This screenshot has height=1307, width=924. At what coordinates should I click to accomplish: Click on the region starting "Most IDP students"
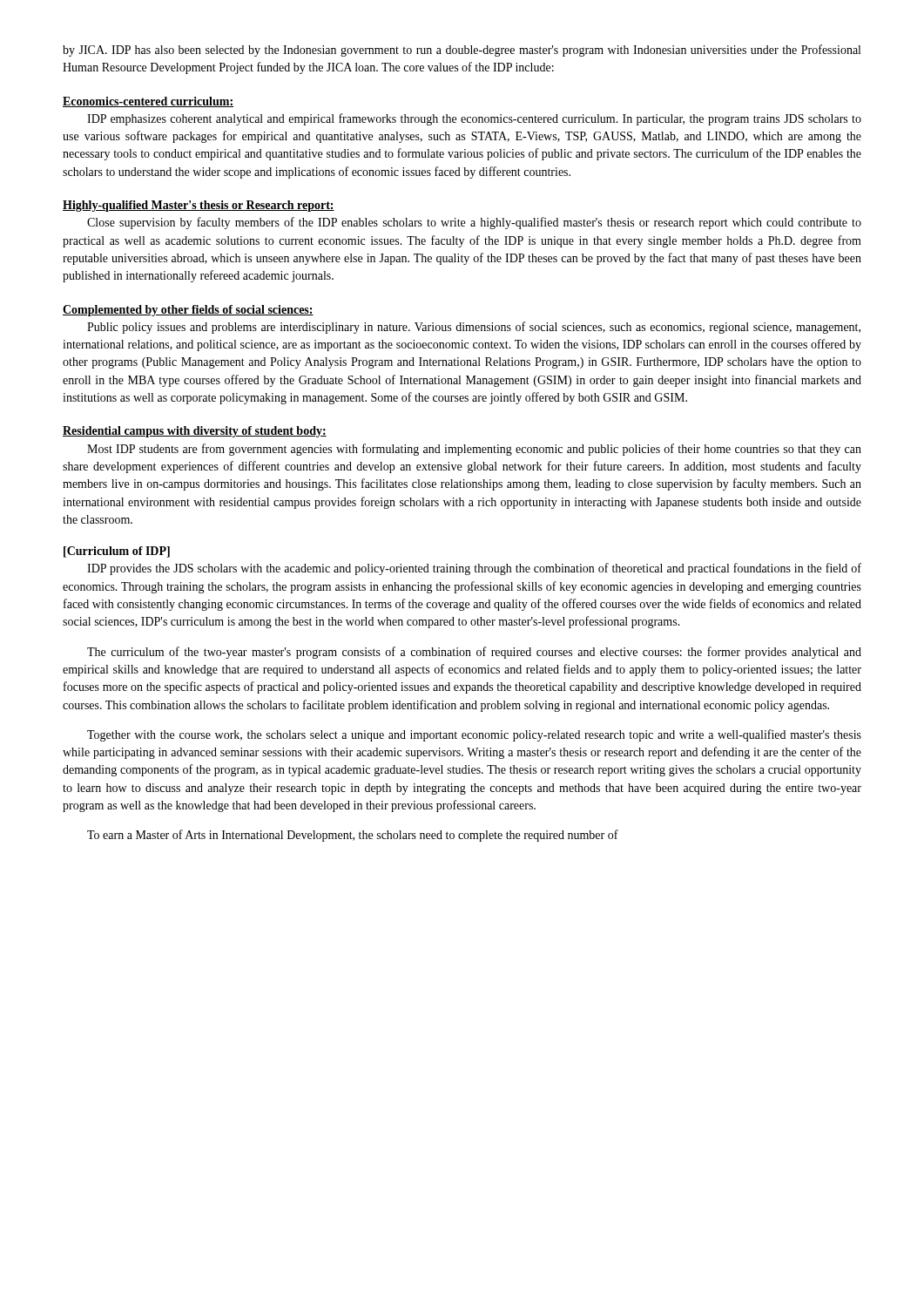coord(462,485)
